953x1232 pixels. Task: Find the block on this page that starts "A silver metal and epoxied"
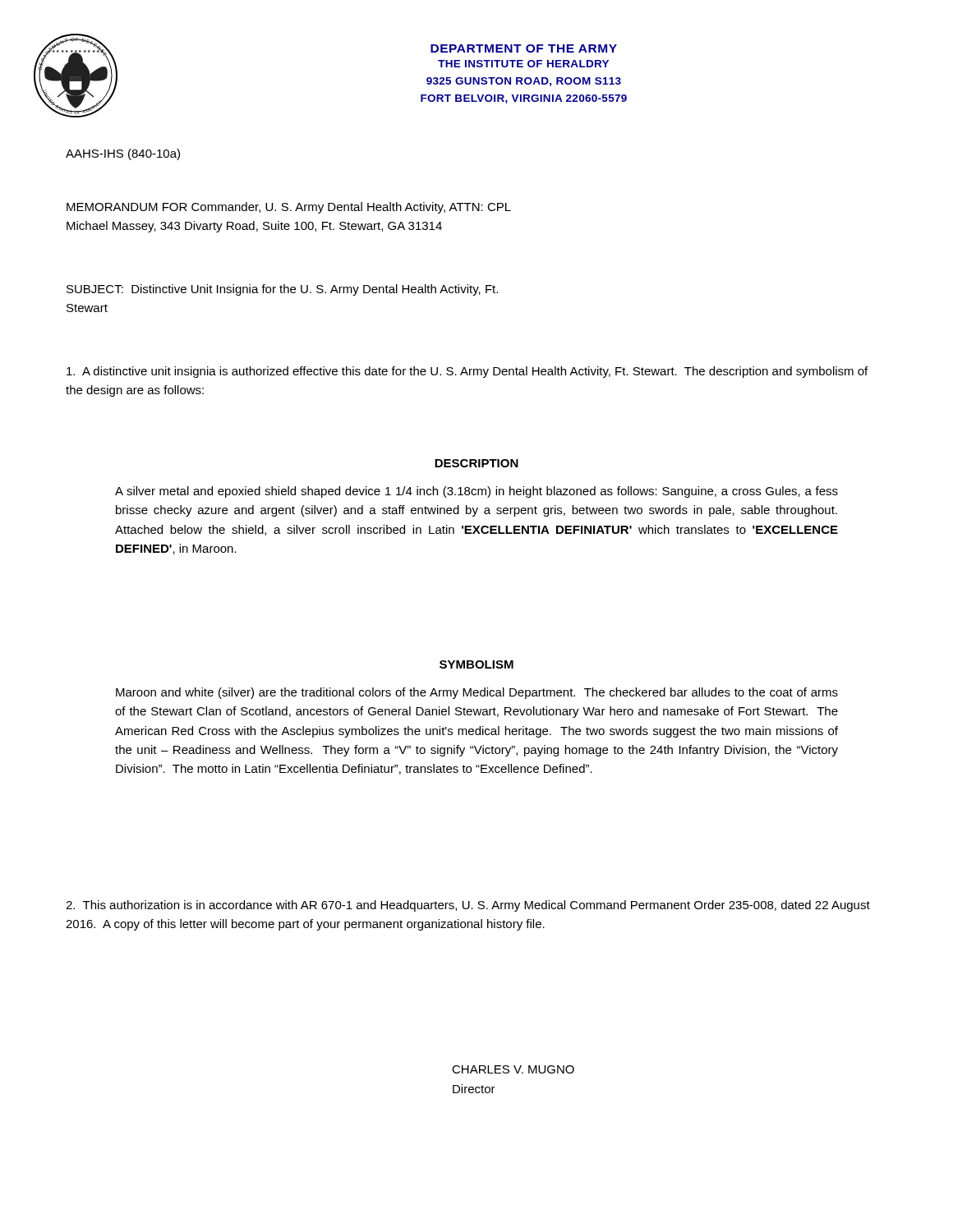[x=476, y=519]
